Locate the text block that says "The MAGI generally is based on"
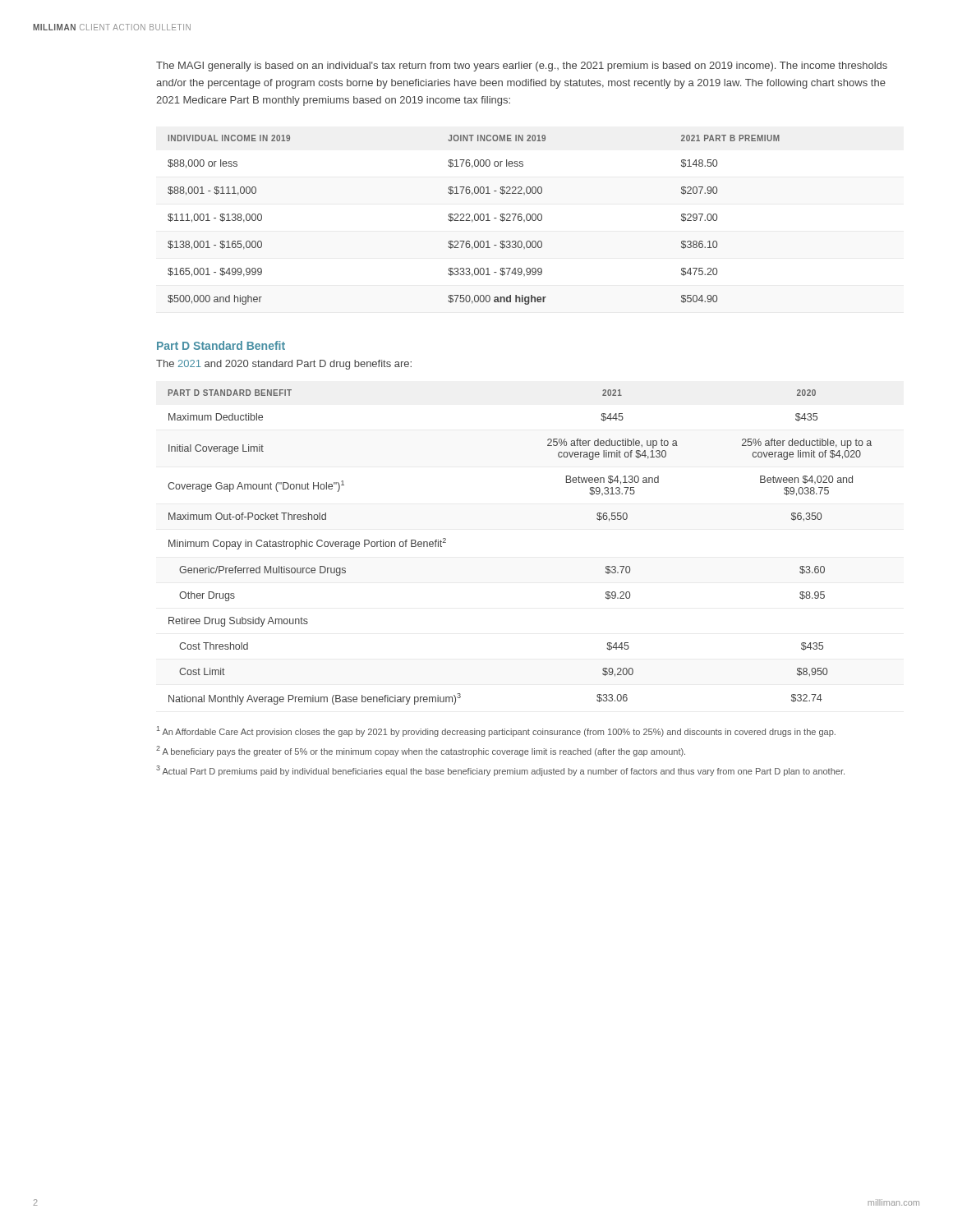Viewport: 953px width, 1232px height. [x=522, y=82]
